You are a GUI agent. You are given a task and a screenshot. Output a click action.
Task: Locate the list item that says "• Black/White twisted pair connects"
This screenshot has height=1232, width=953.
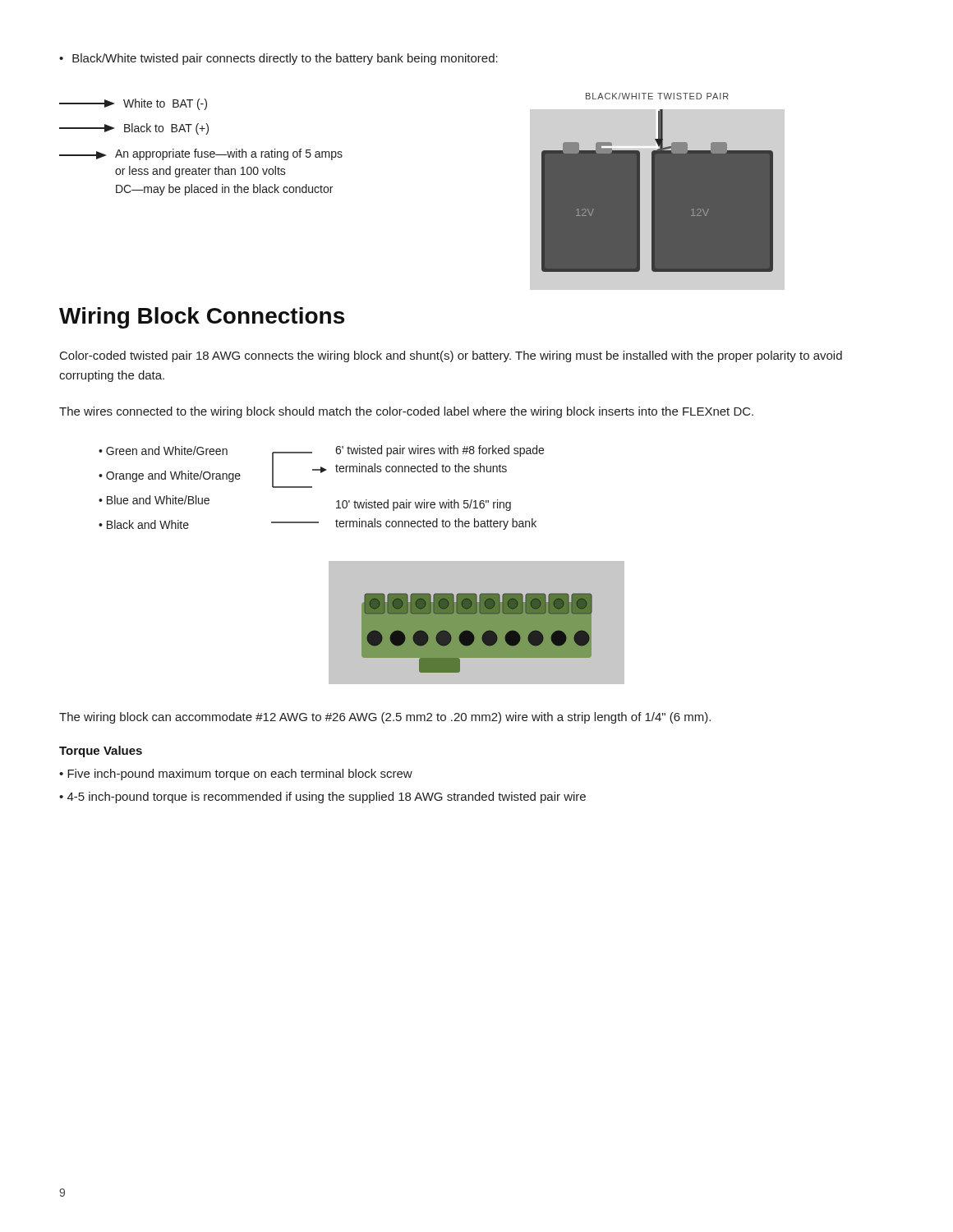point(279,59)
